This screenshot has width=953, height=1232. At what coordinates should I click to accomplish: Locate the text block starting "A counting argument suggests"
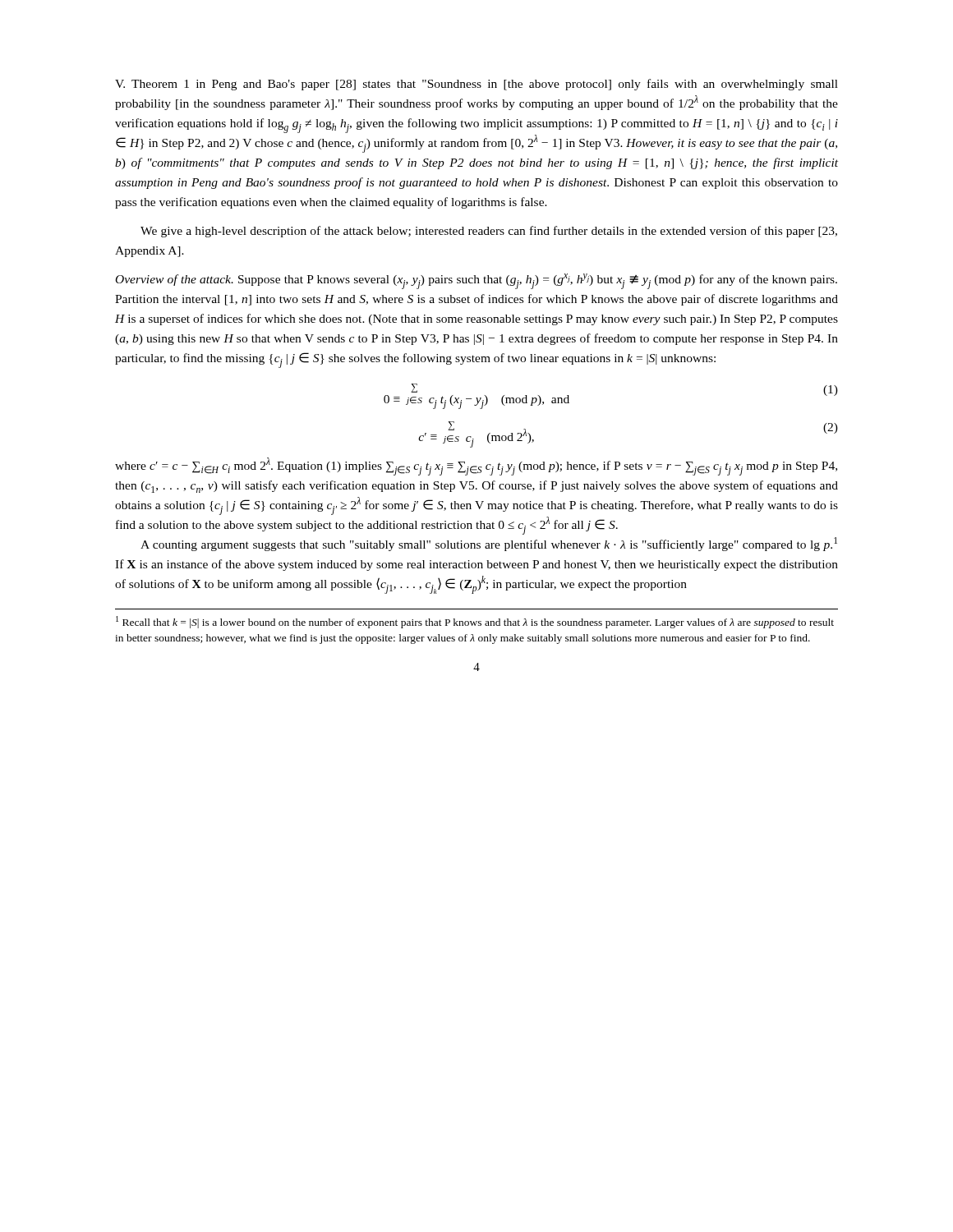[x=476, y=564]
